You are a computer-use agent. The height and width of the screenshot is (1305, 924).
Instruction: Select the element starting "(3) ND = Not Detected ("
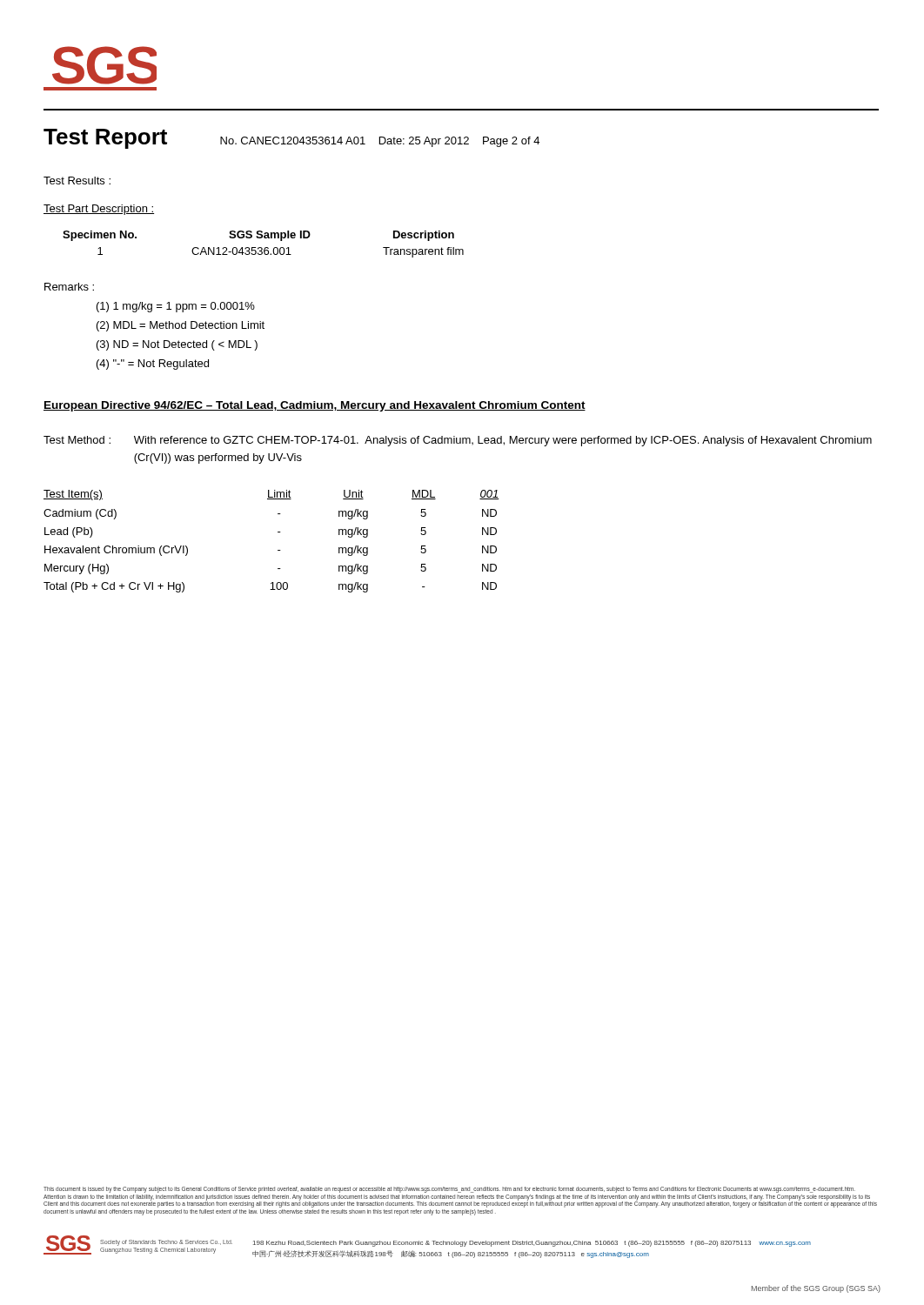[x=177, y=344]
